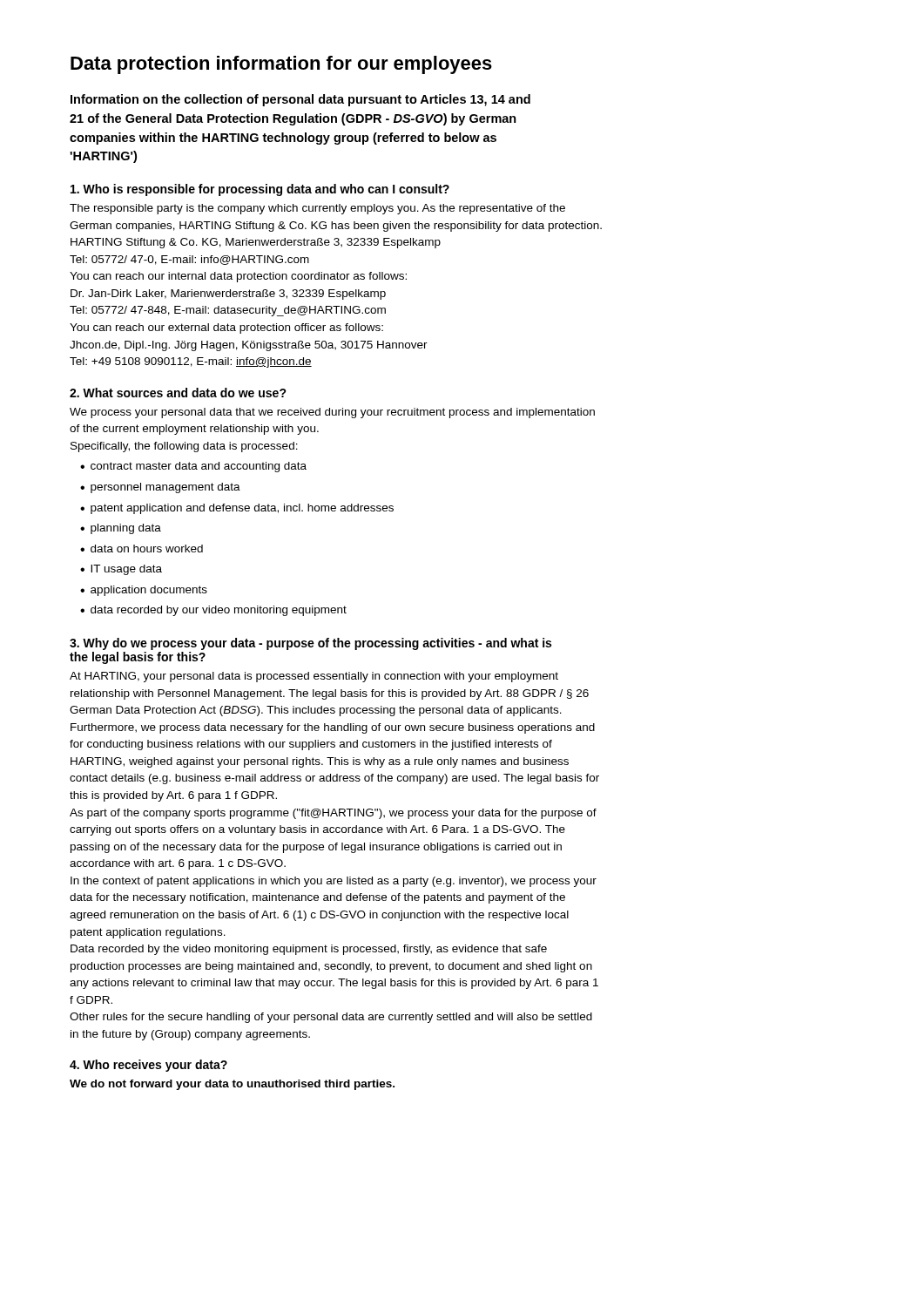The image size is (924, 1307).
Task: Click on the text block starting "We do not"
Action: pyautogui.click(x=233, y=1084)
